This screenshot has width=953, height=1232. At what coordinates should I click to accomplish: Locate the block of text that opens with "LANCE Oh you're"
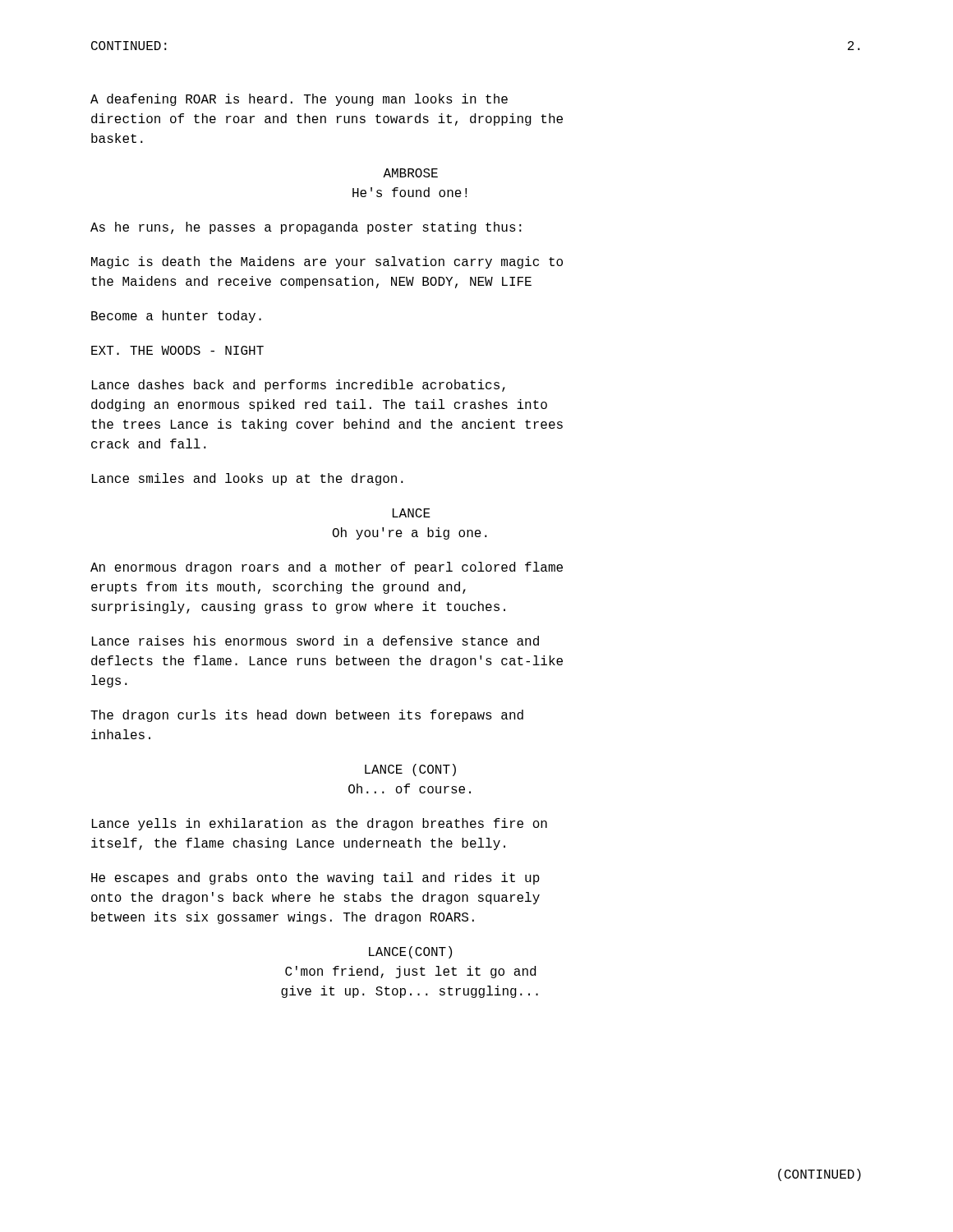click(x=411, y=524)
